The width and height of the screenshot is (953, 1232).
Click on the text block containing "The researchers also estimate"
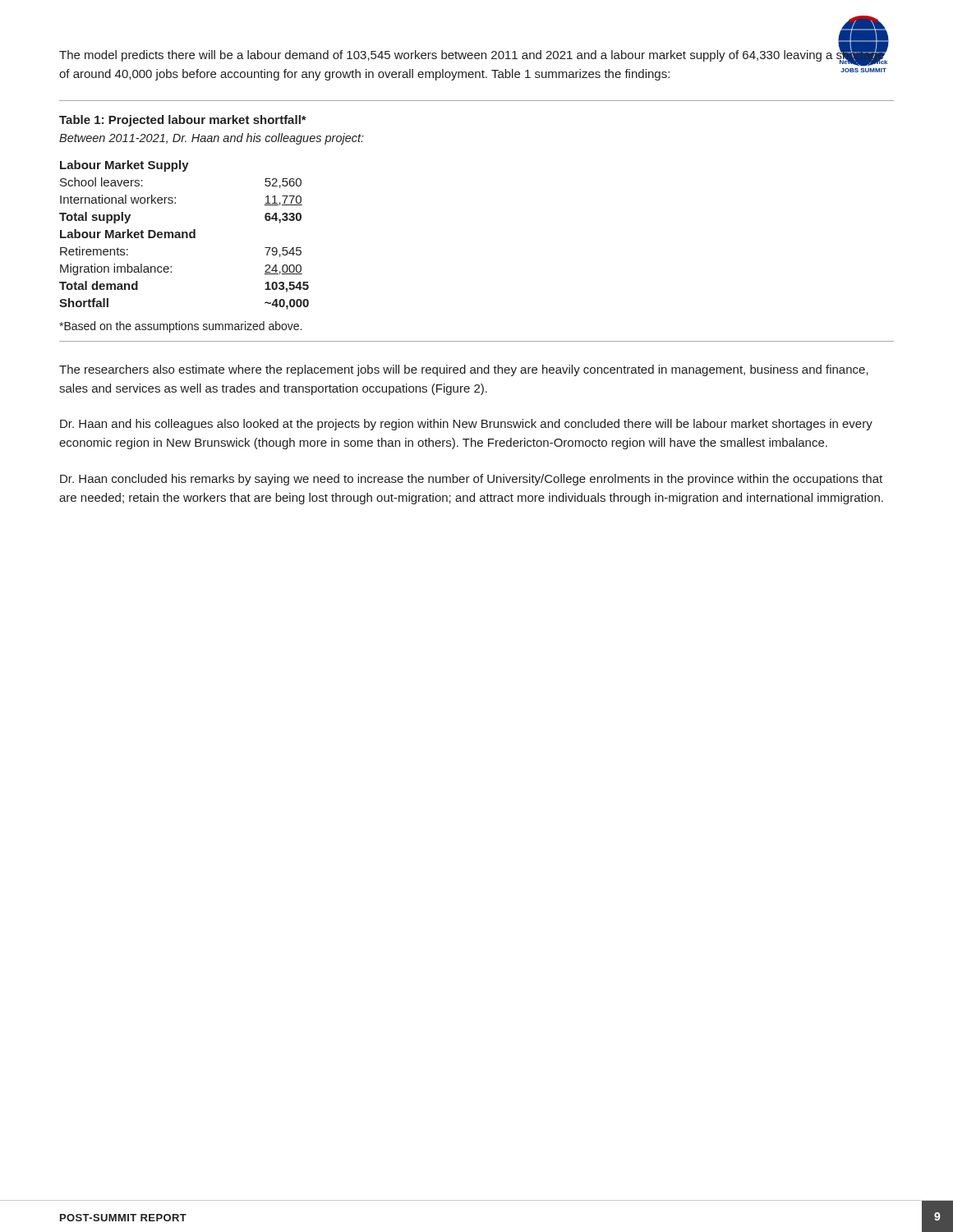click(x=464, y=378)
